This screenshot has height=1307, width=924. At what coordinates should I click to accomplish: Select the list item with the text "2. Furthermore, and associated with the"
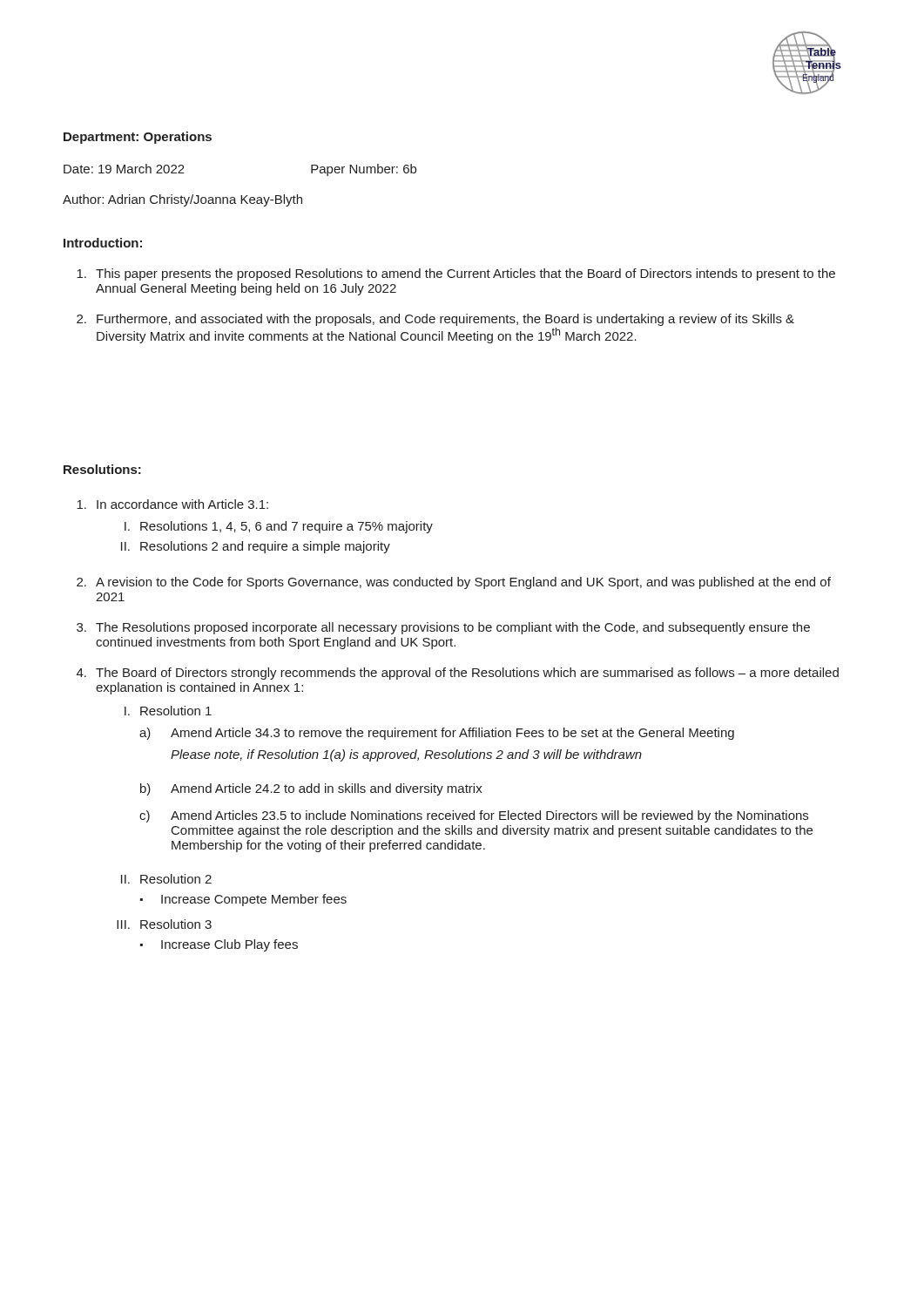[x=455, y=327]
